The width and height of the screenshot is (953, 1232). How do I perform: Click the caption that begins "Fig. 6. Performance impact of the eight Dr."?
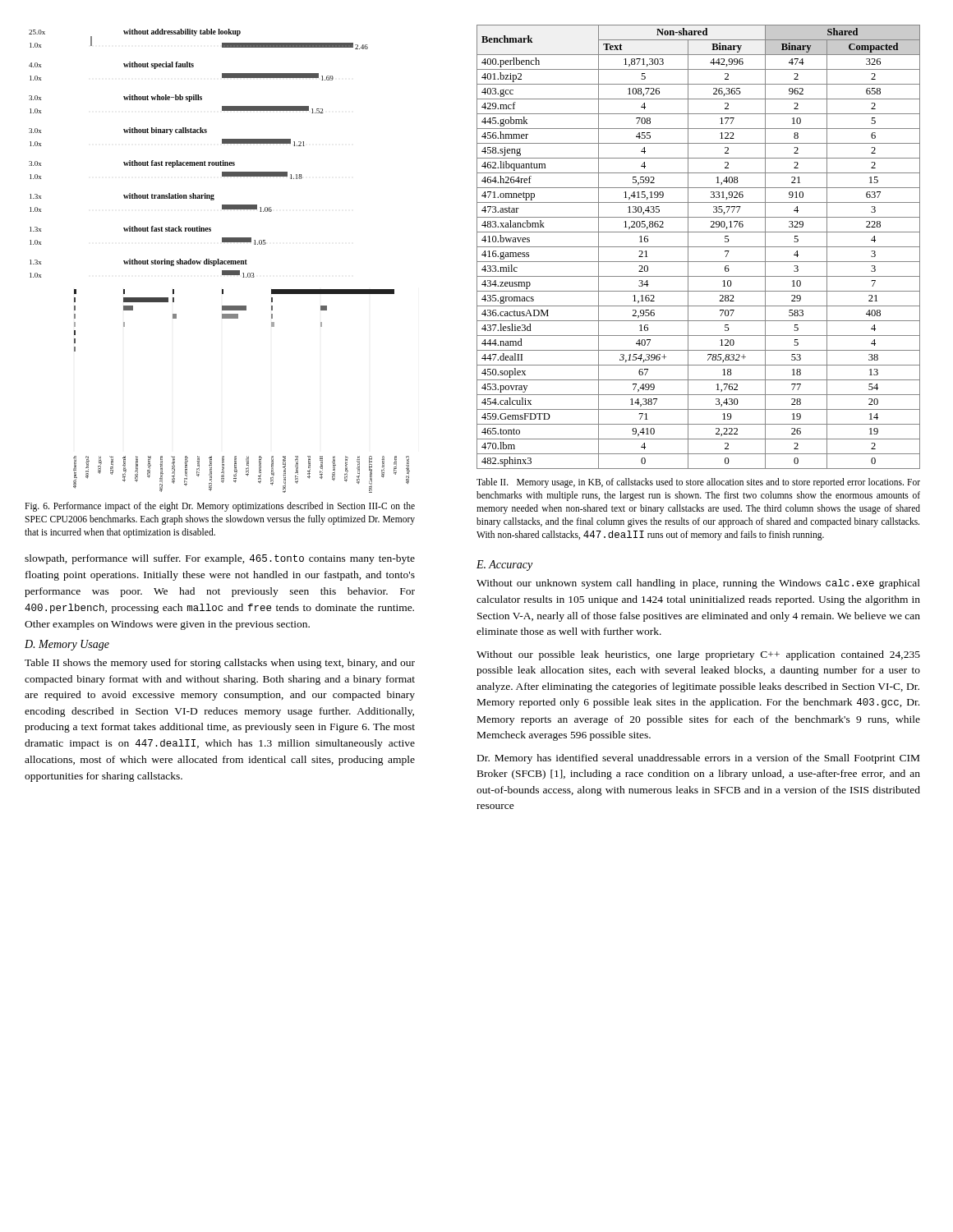coord(220,519)
